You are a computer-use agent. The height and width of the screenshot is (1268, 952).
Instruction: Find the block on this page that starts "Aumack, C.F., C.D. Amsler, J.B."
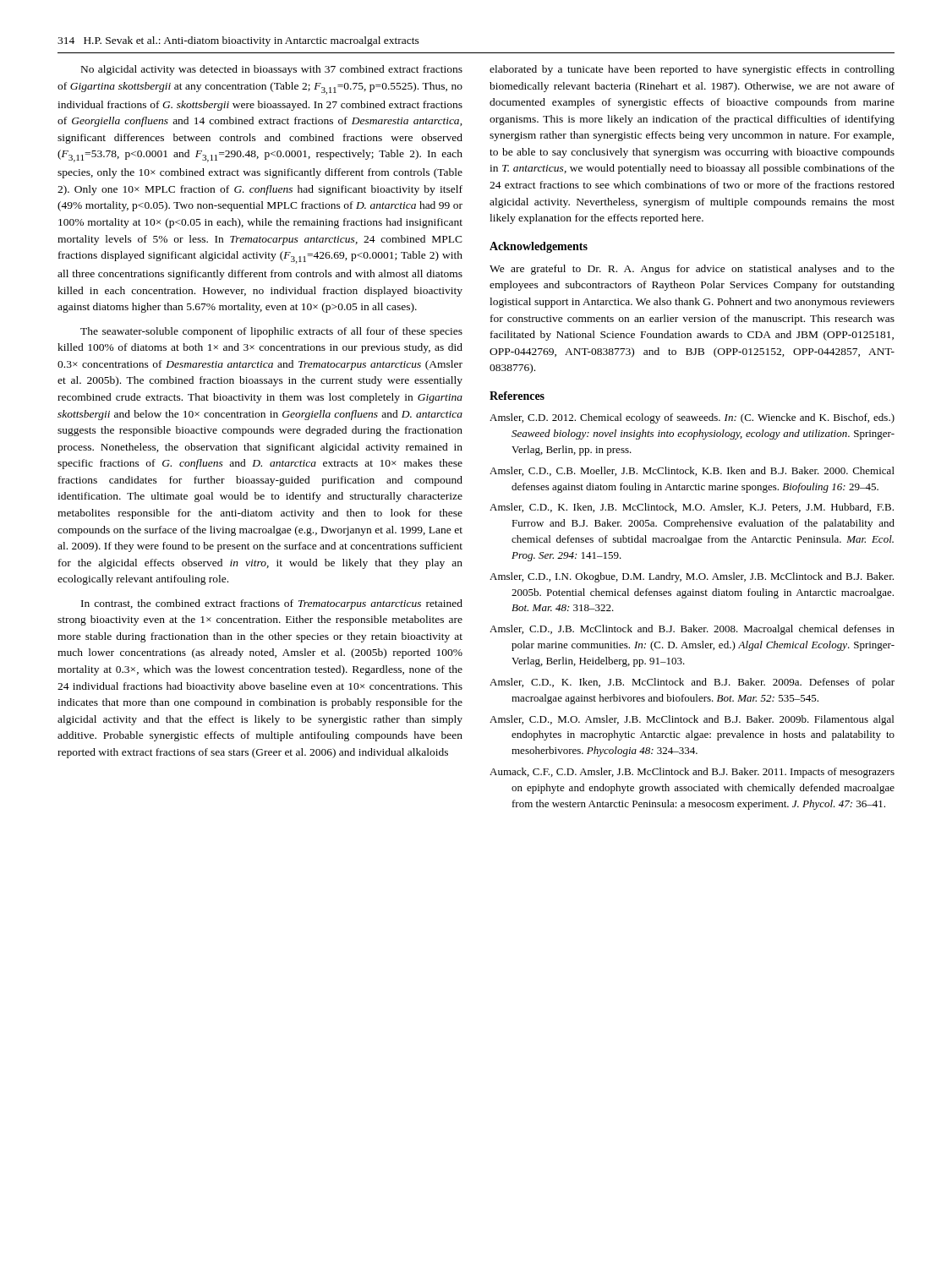point(692,788)
